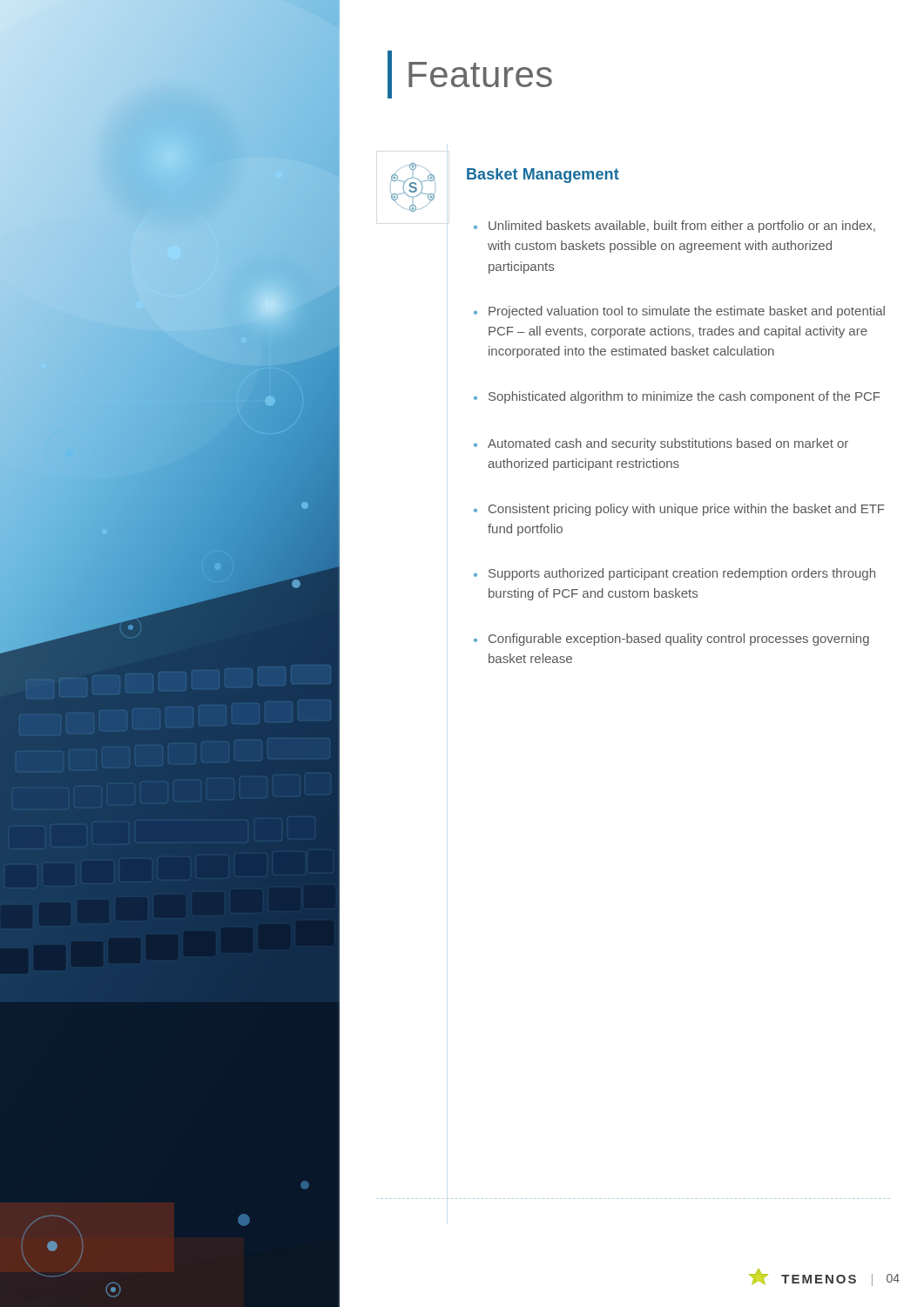924x1307 pixels.
Task: Locate the photo
Action: [x=170, y=654]
